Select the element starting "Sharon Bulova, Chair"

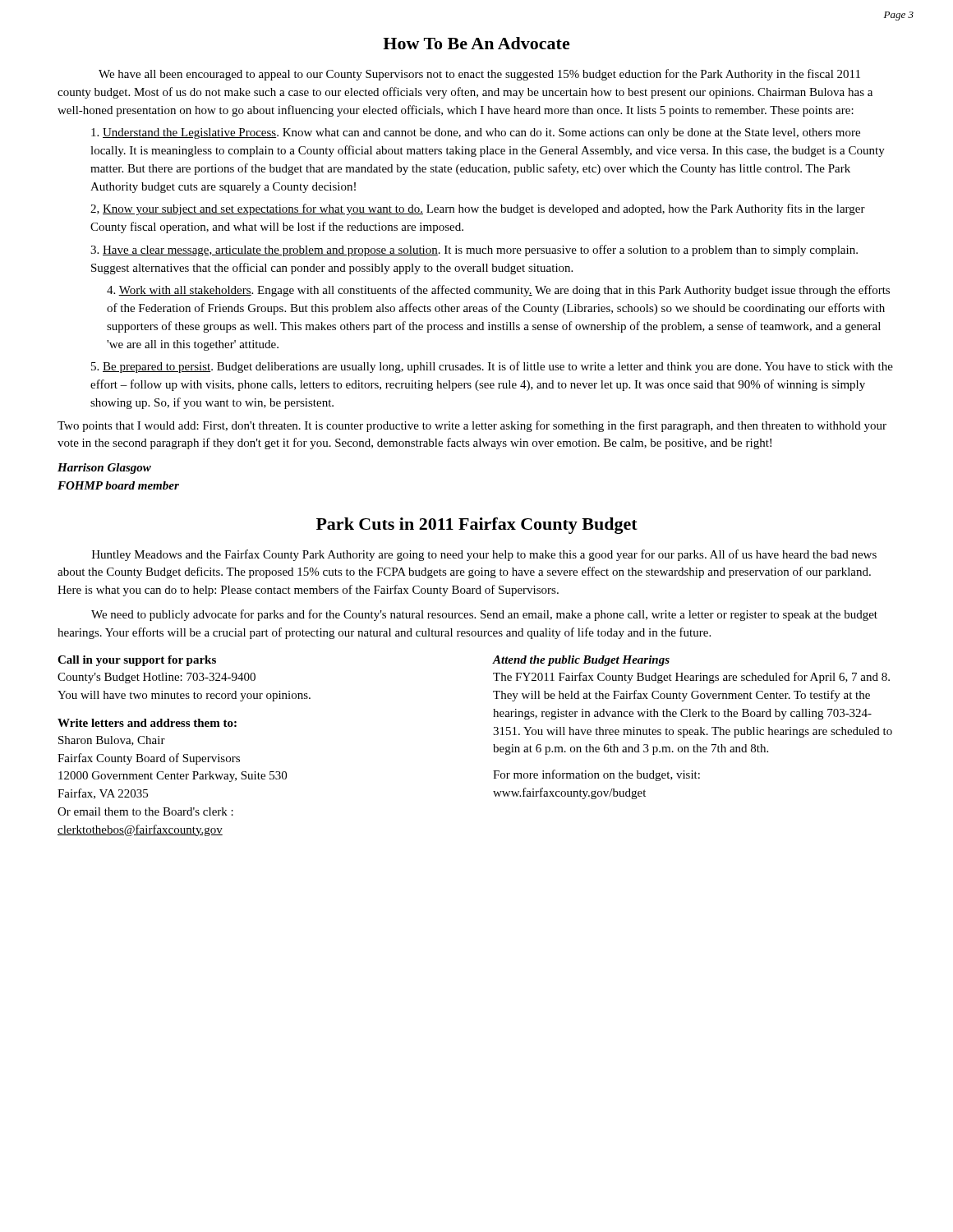172,784
